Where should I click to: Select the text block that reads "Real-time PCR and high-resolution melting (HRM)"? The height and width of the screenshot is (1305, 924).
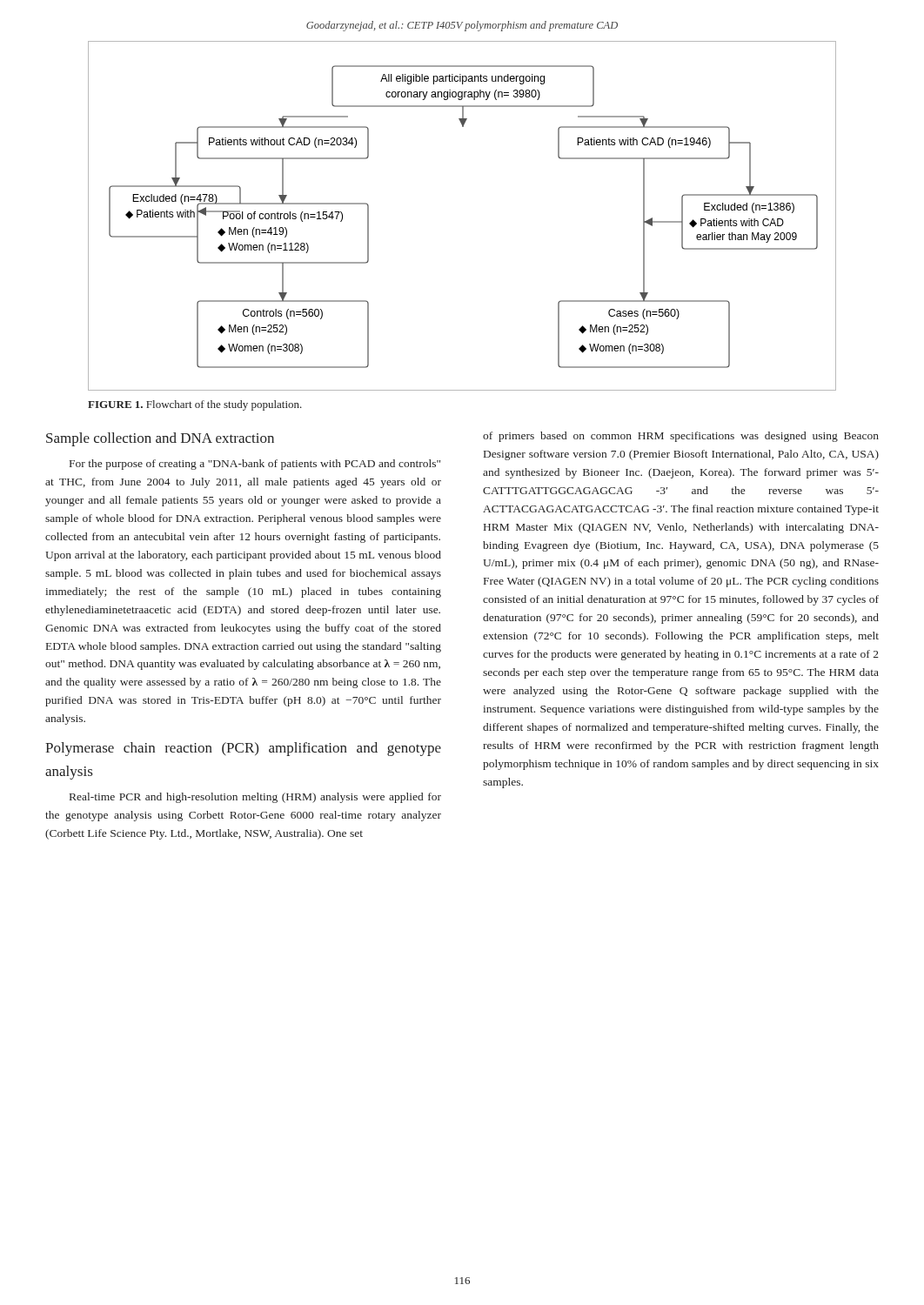point(243,815)
